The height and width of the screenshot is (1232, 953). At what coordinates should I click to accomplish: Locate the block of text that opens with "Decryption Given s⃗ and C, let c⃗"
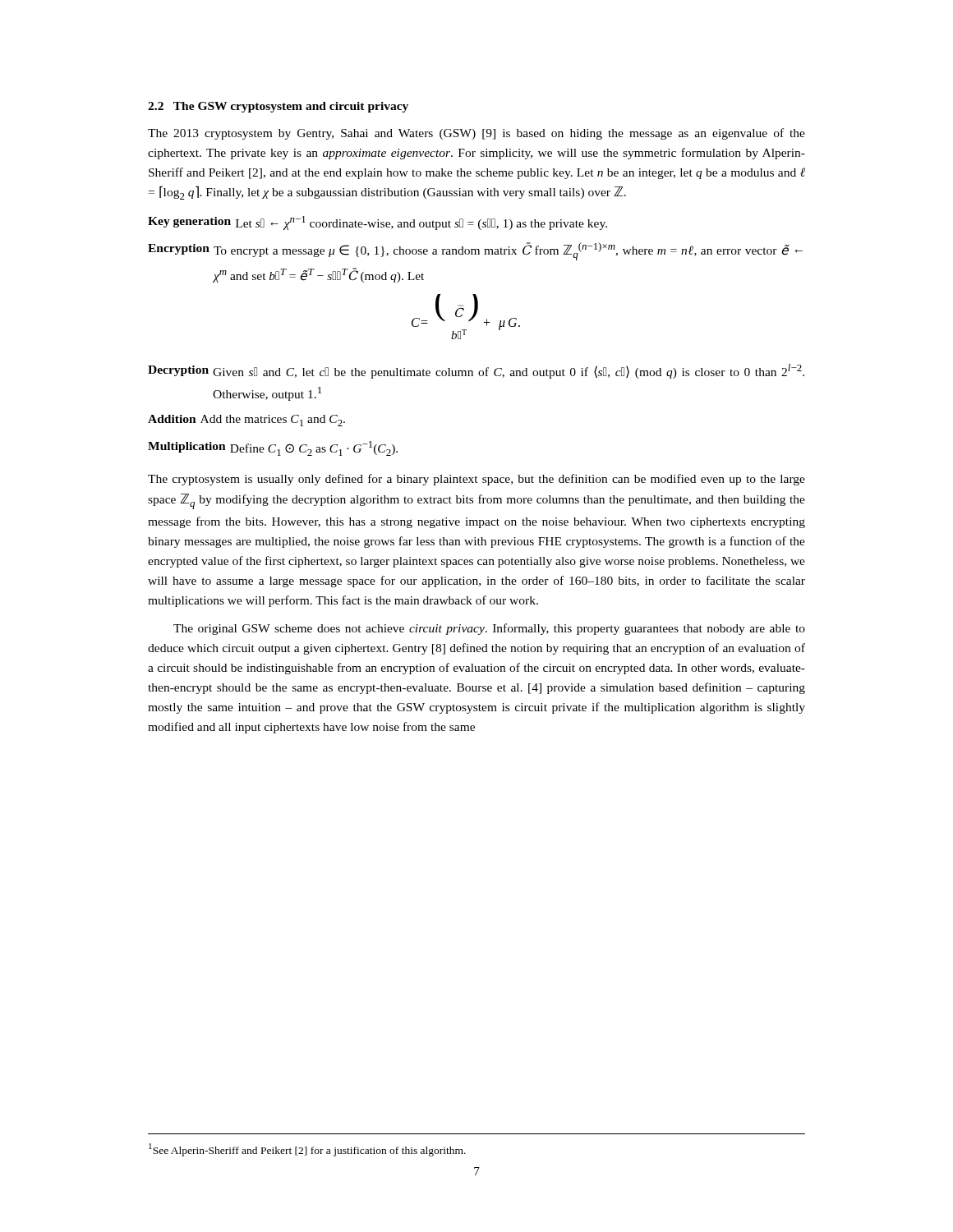476,382
